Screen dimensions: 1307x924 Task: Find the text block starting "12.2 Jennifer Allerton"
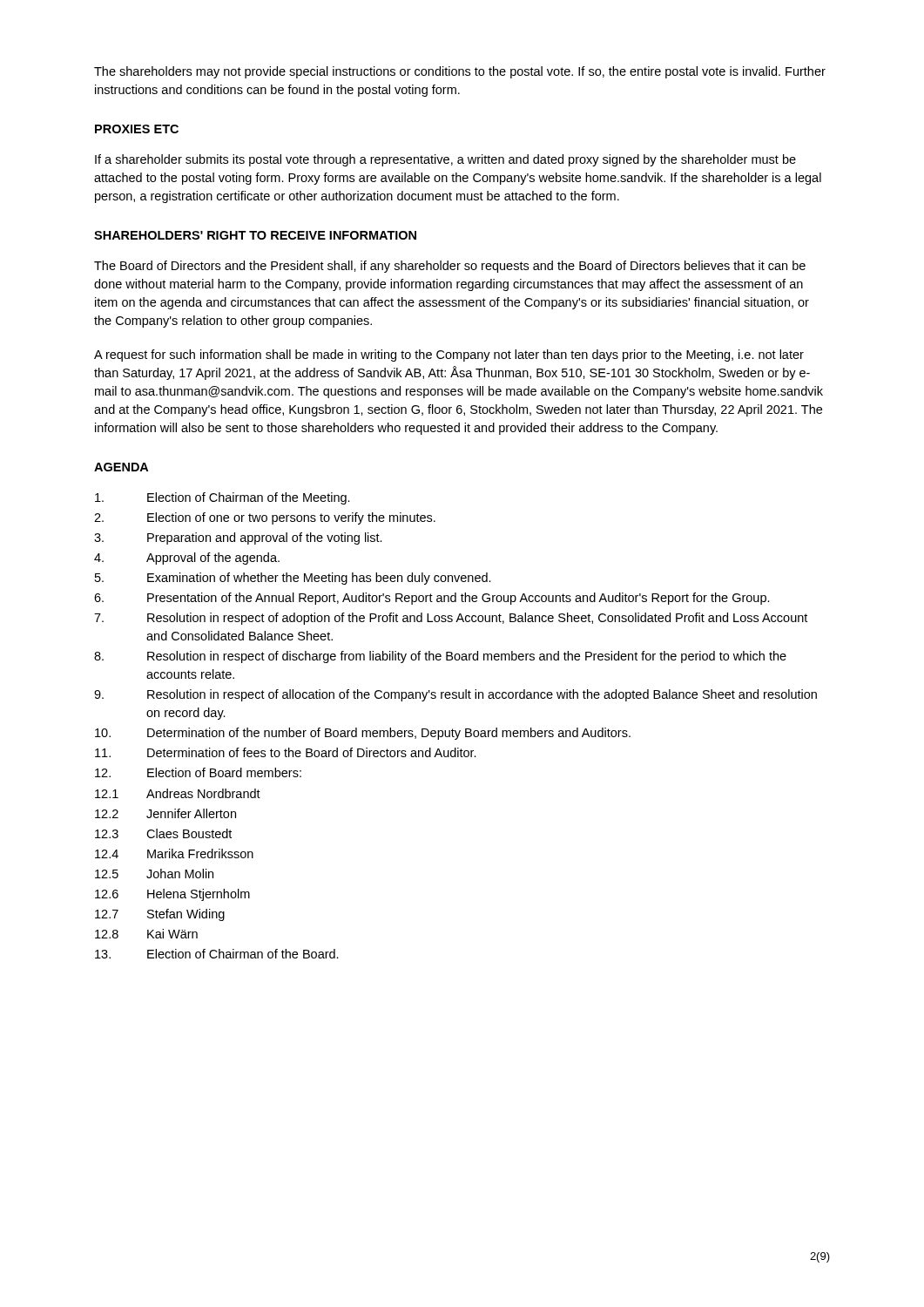[165, 813]
